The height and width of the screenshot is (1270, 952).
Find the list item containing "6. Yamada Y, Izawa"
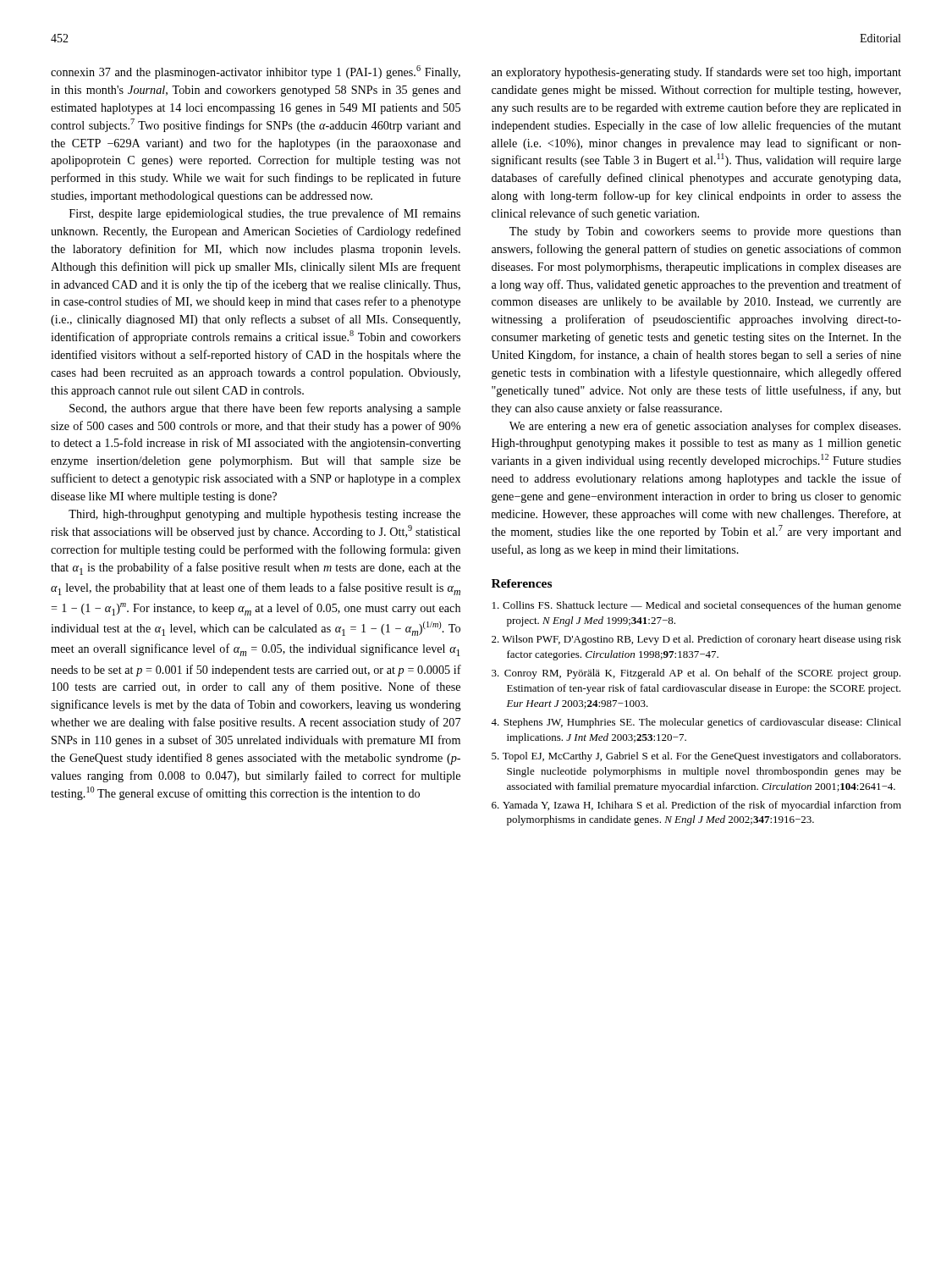(x=696, y=812)
